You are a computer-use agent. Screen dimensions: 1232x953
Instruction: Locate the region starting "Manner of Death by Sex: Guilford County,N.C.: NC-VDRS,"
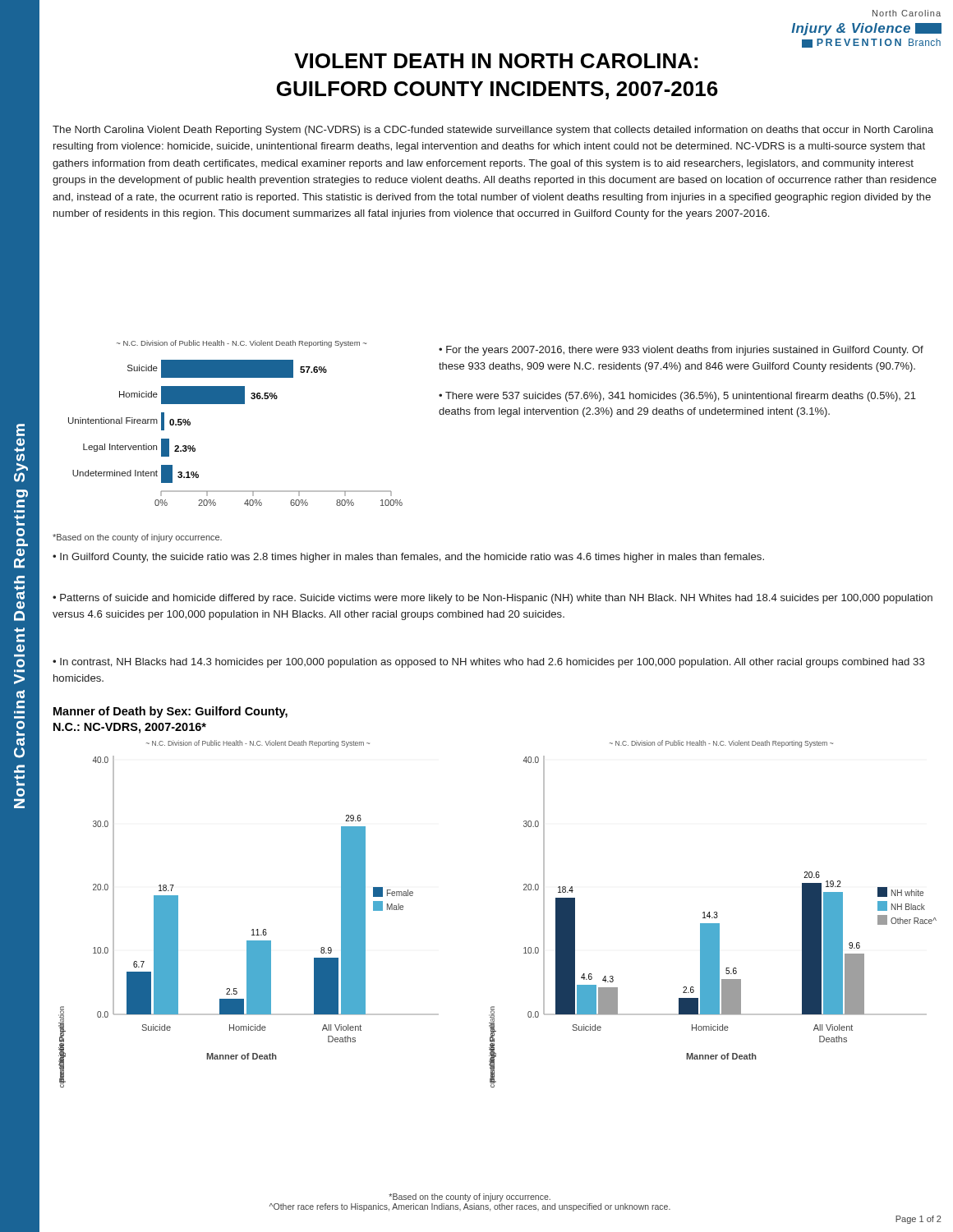click(x=170, y=719)
